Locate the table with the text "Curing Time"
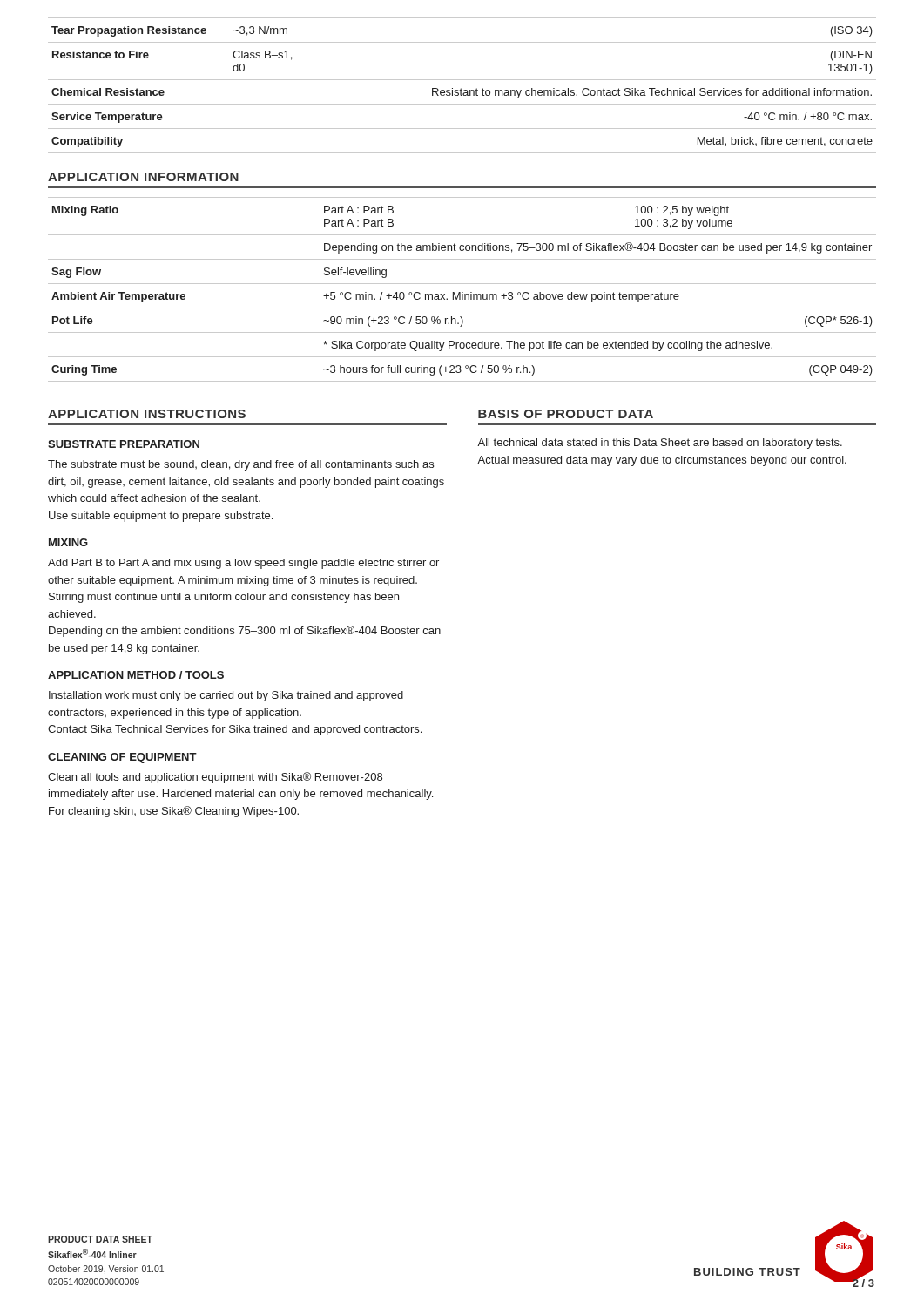The height and width of the screenshot is (1307, 924). [x=462, y=289]
